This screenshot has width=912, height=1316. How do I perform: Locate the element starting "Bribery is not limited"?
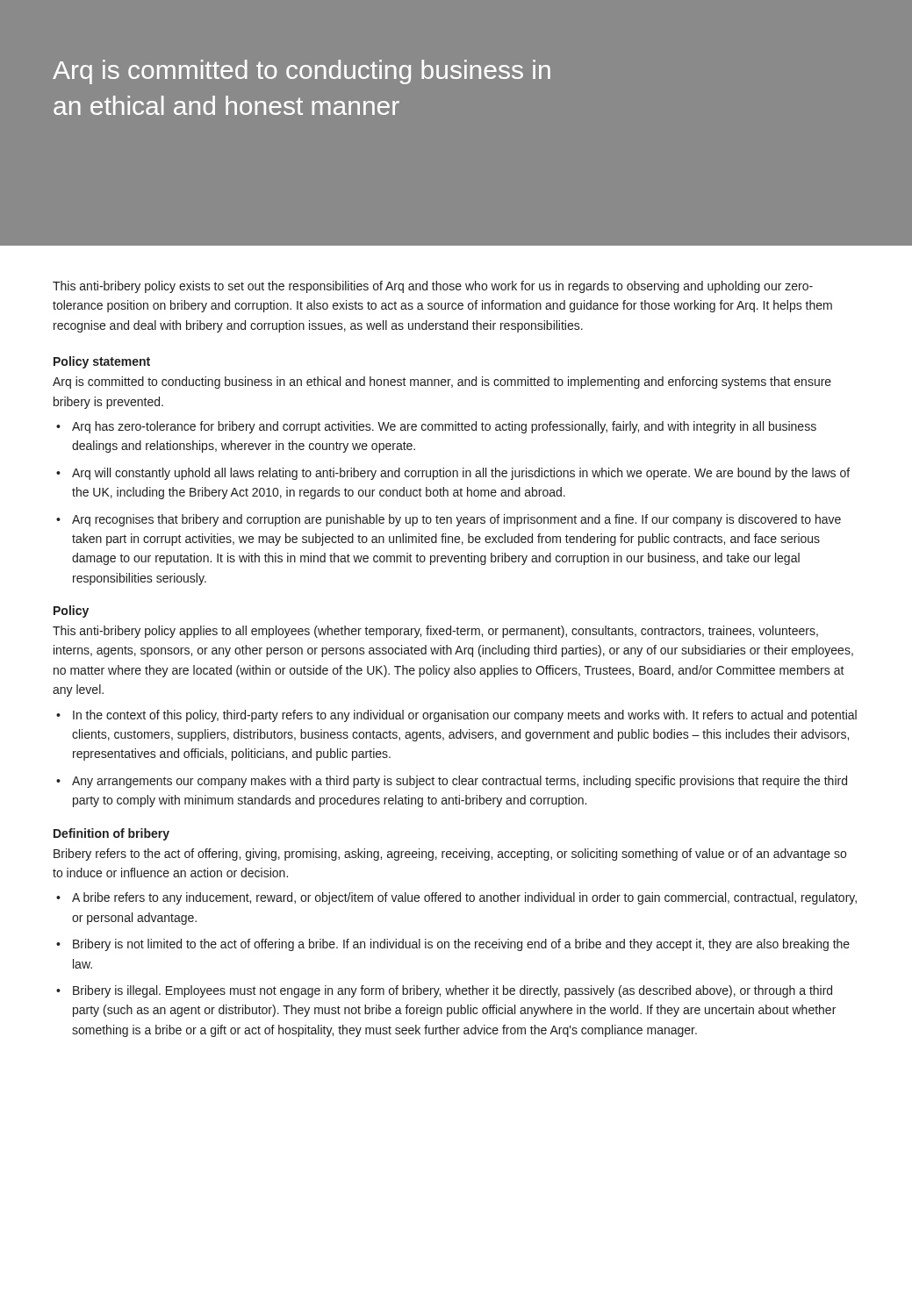click(461, 954)
